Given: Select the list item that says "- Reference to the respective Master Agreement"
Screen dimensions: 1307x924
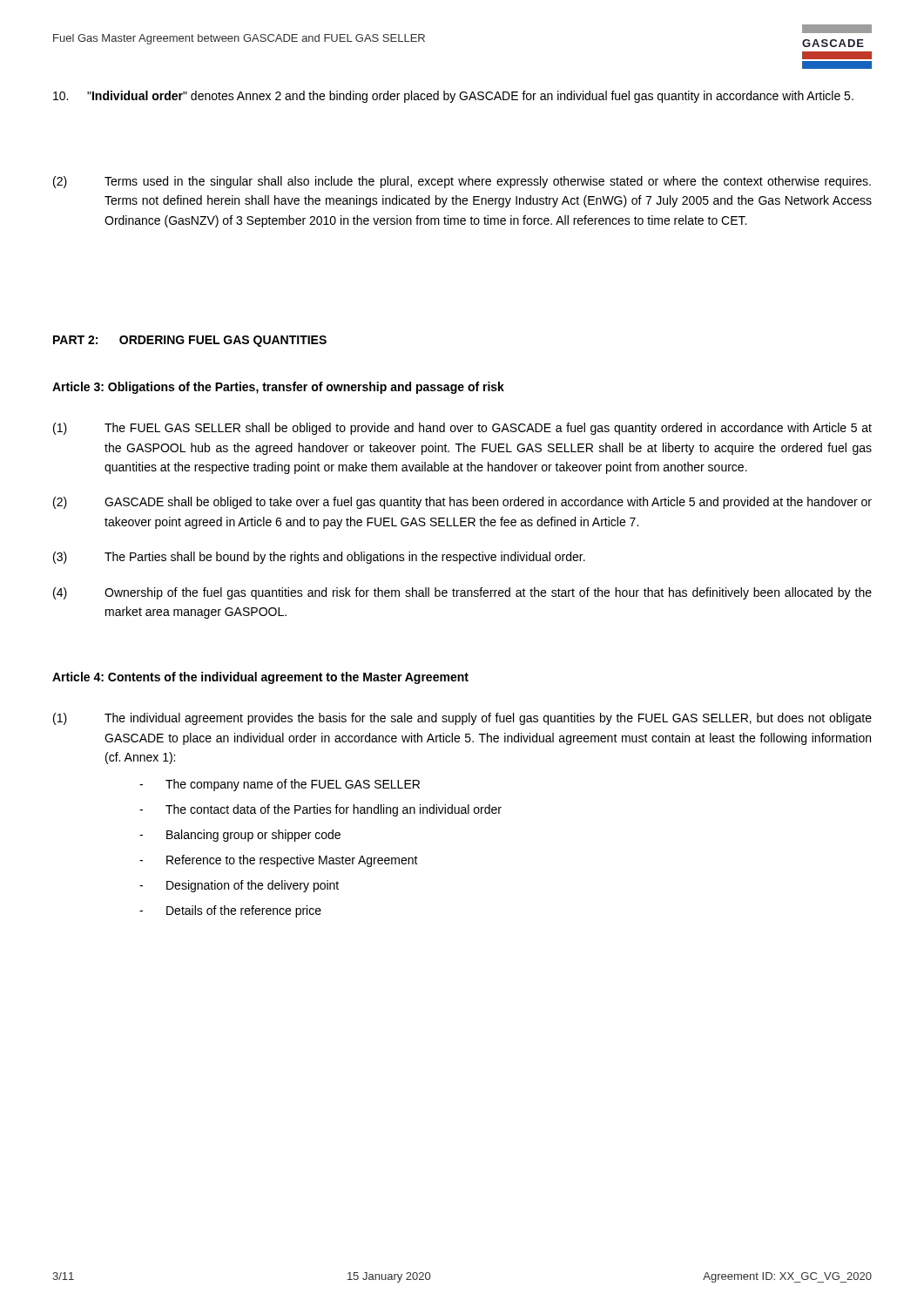Looking at the screenshot, I should pos(278,861).
